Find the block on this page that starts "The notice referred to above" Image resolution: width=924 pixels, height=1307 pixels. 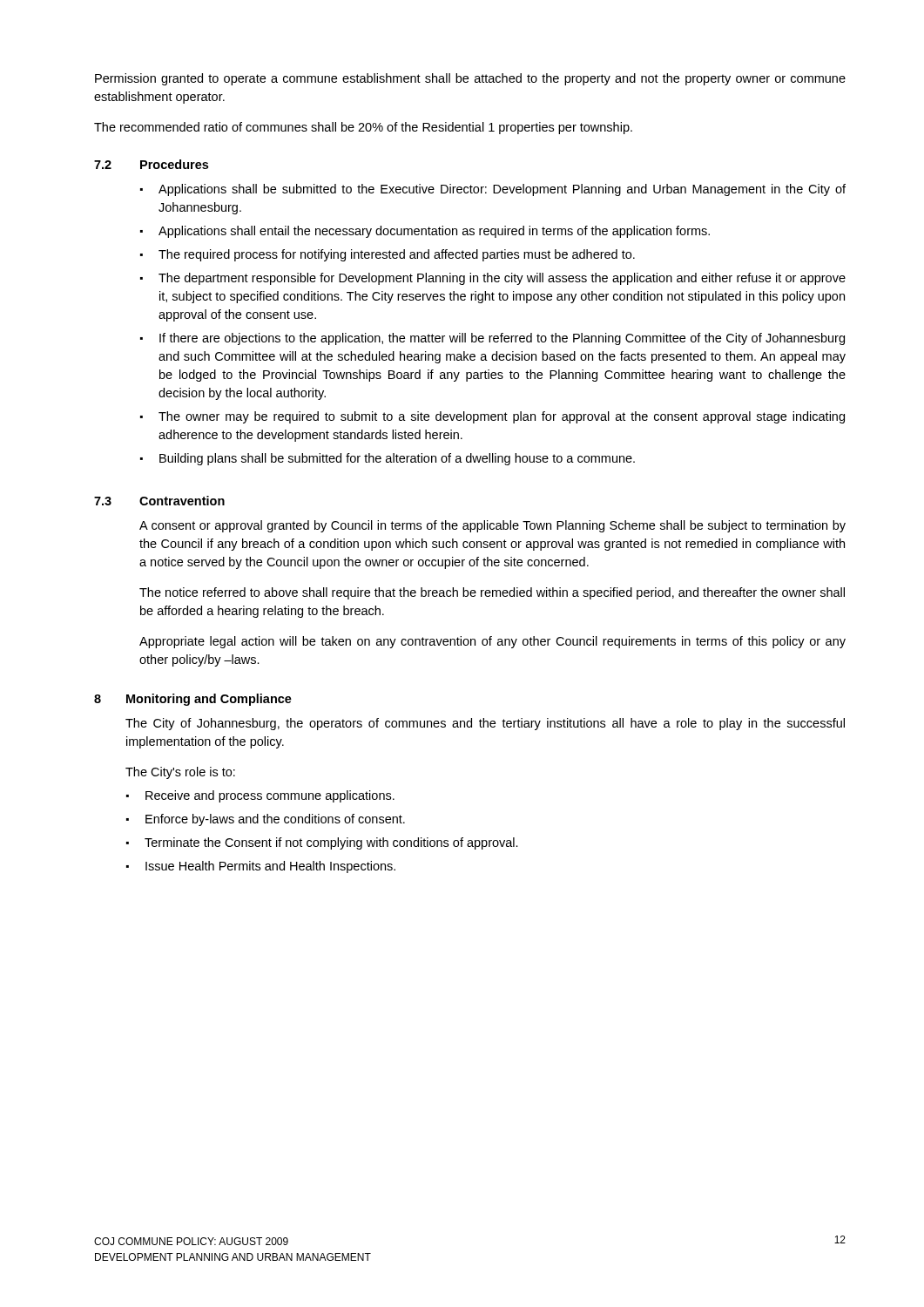click(492, 602)
